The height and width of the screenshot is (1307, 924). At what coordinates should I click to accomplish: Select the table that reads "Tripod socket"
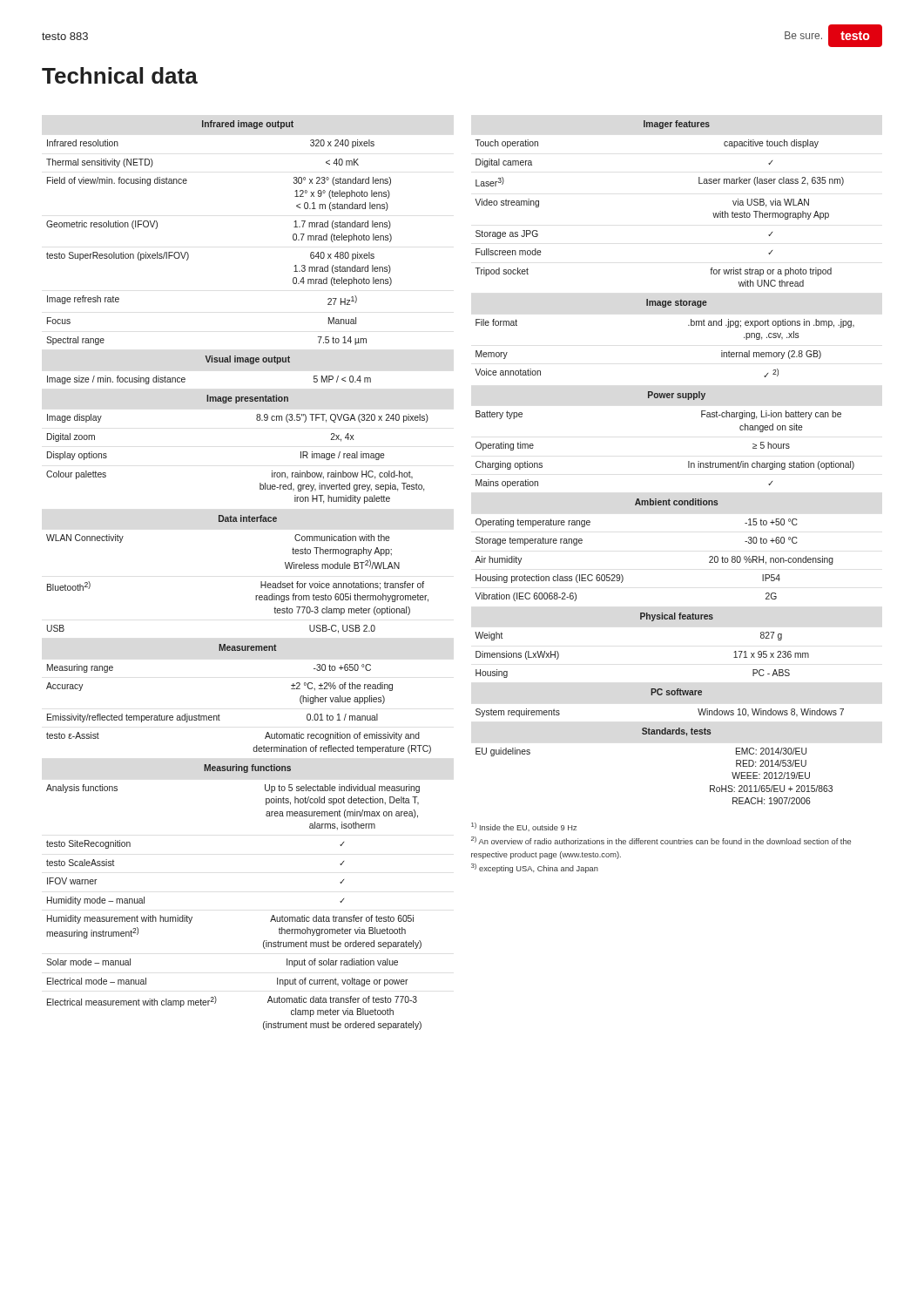[x=676, y=575]
